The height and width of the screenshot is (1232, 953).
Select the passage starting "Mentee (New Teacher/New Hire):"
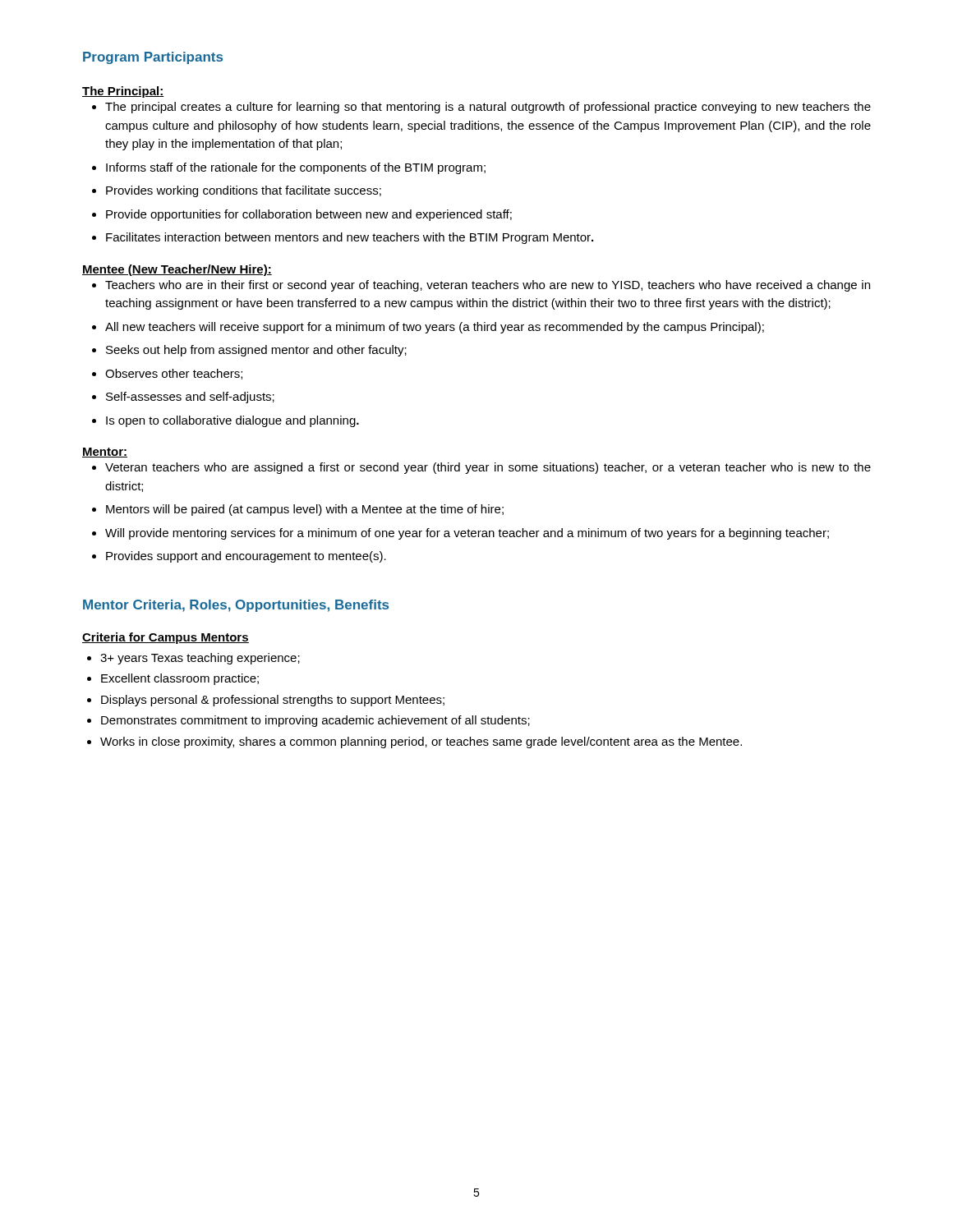[177, 270]
